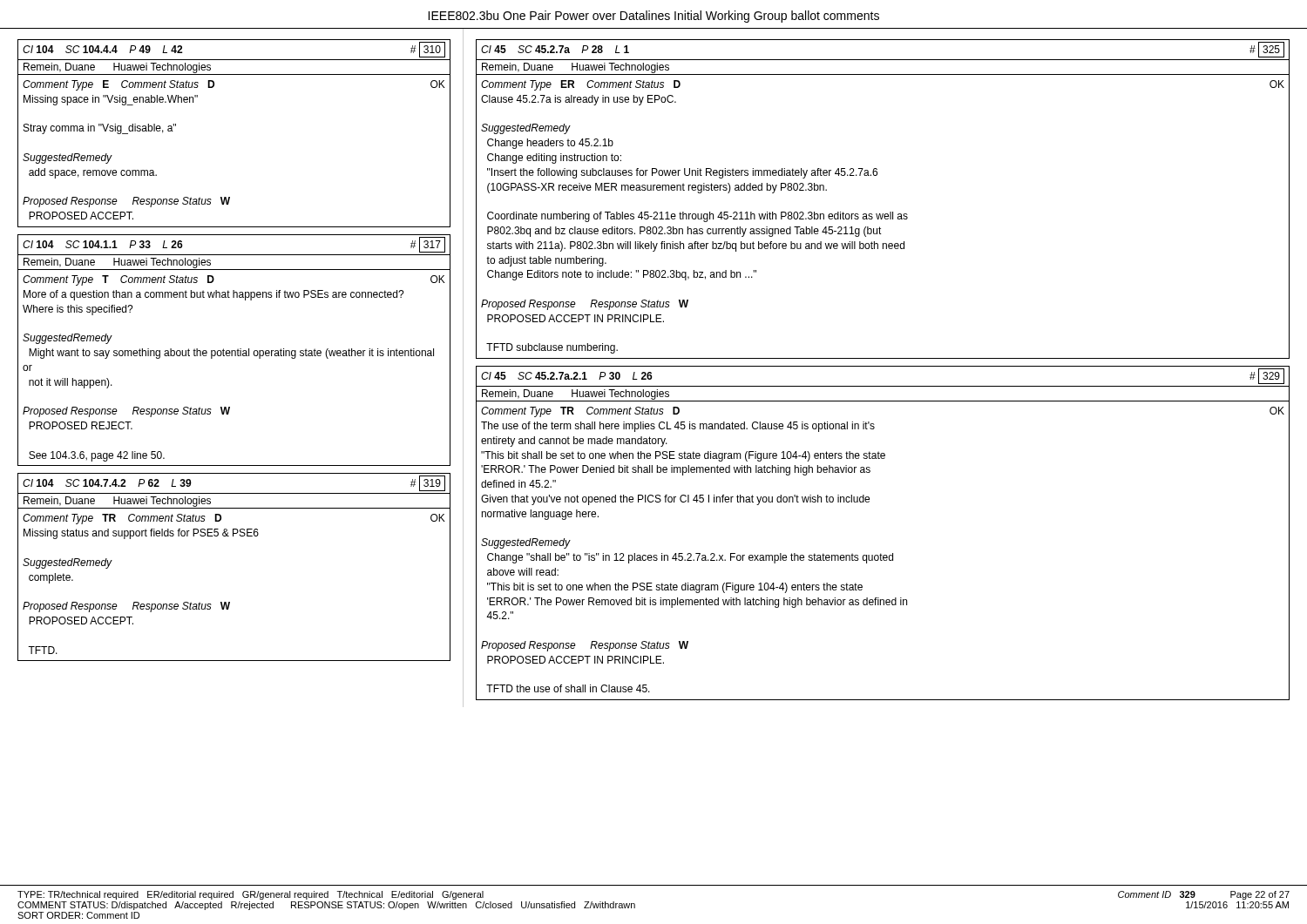
Task: Find the title that reads "IEEE802.3bu One Pair Power over Datalines Initial"
Action: (x=654, y=16)
